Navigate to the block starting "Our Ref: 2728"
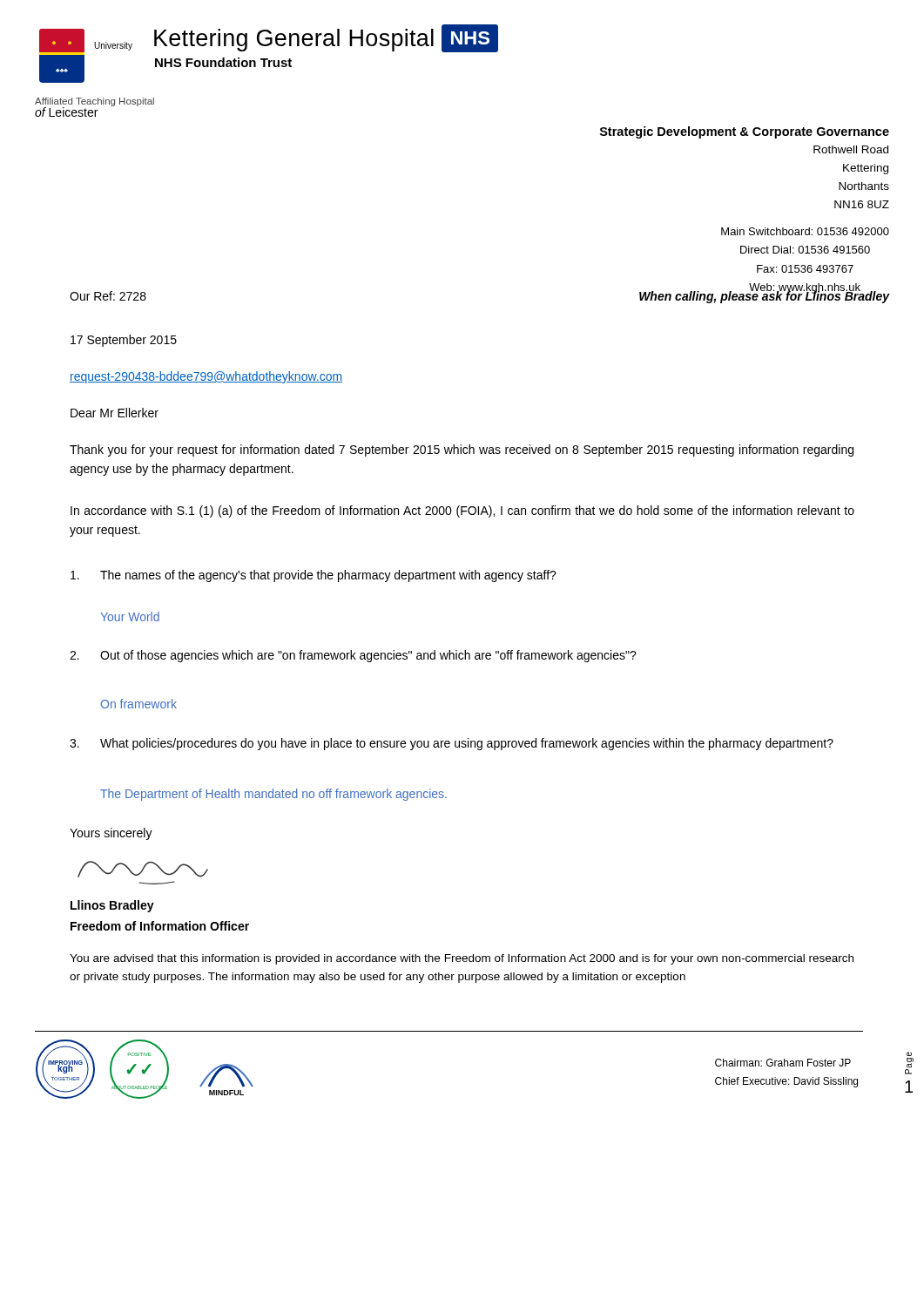Image resolution: width=924 pixels, height=1307 pixels. [x=108, y=296]
